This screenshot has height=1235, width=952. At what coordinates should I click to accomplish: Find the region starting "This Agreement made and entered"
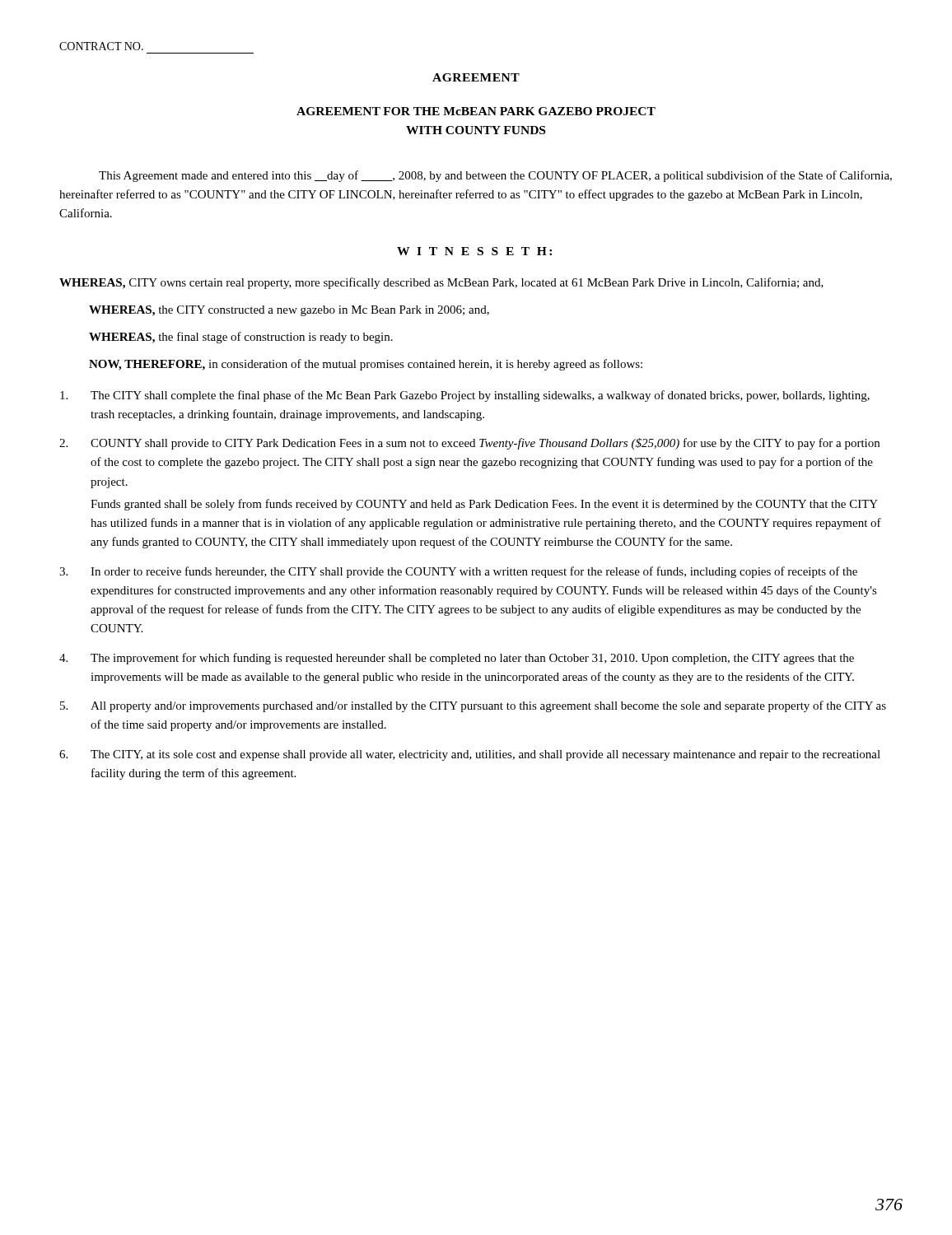[x=476, y=194]
